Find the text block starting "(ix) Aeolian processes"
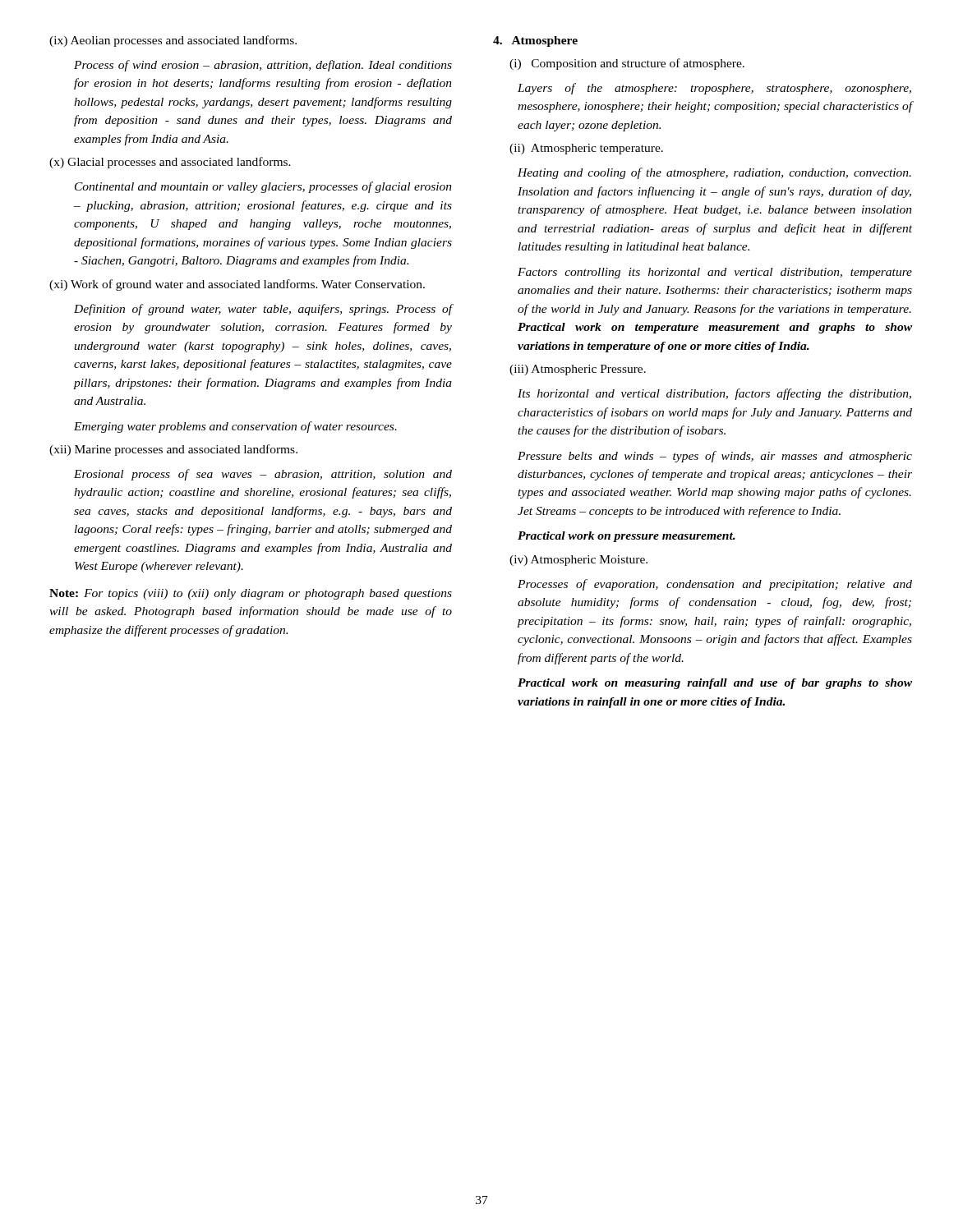Viewport: 963px width, 1232px height. (173, 40)
